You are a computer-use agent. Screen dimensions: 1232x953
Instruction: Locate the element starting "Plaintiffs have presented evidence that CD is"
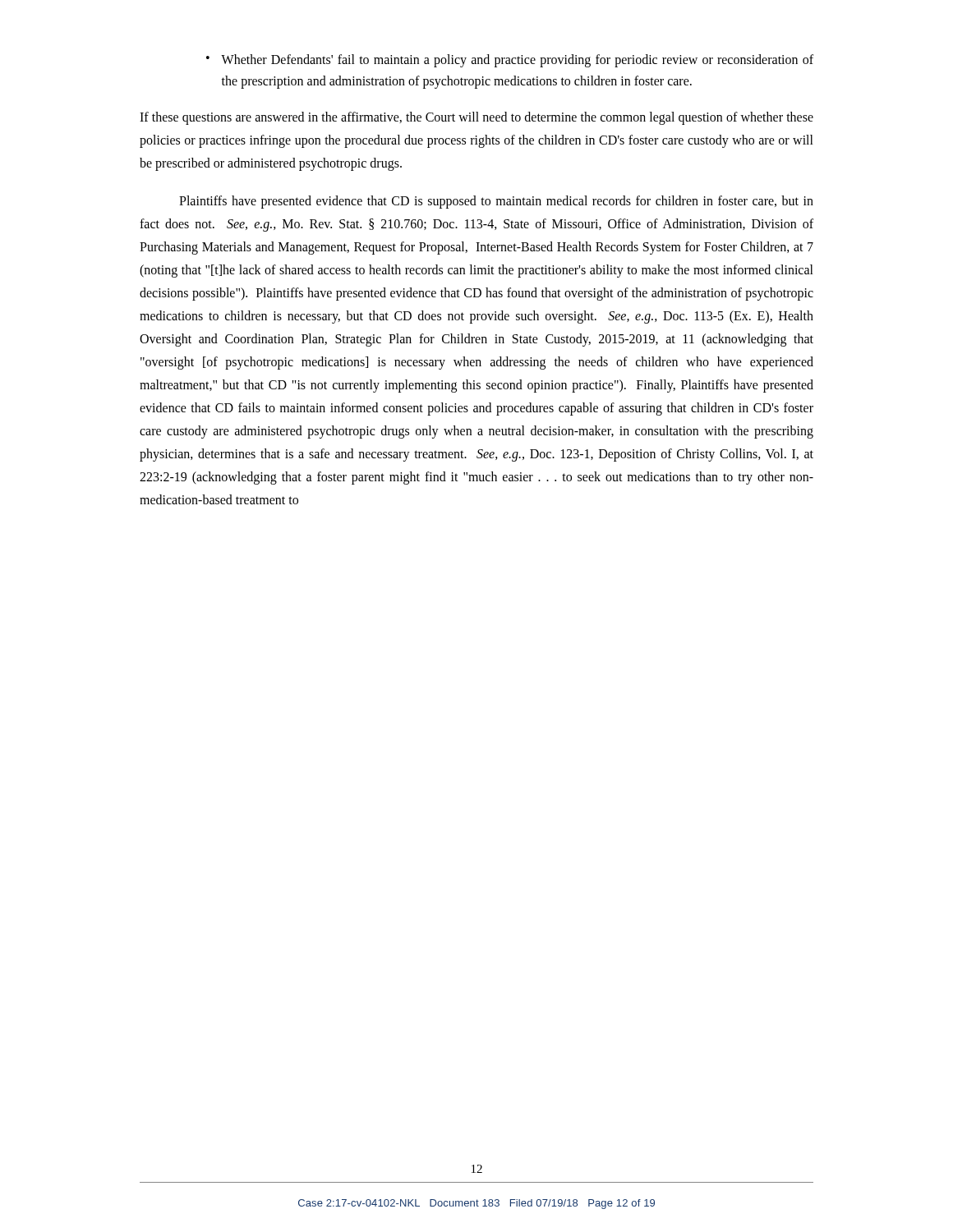click(476, 351)
